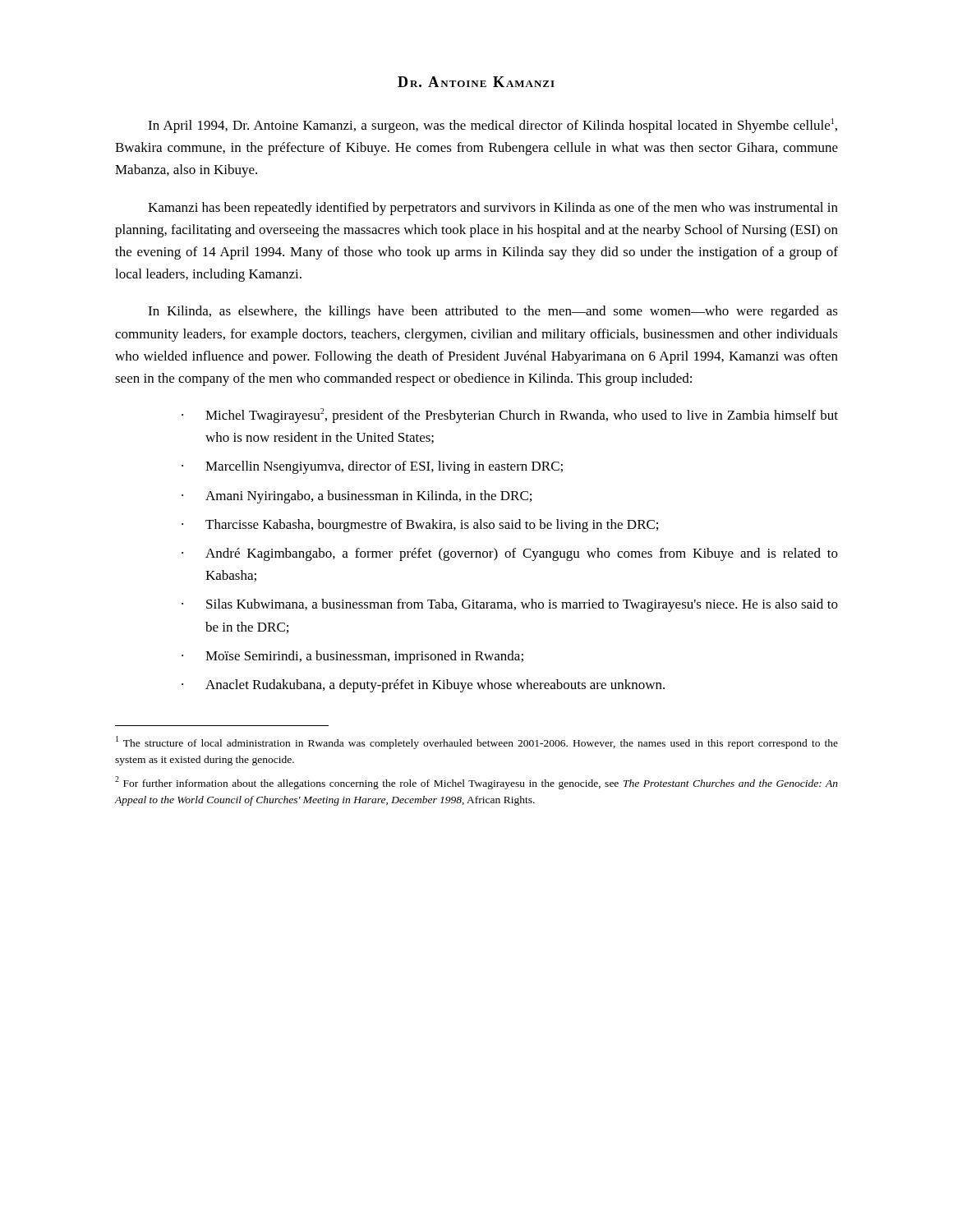The image size is (953, 1232).
Task: Locate the text starting "1 The structure of local administration in Rwanda"
Action: pos(476,750)
